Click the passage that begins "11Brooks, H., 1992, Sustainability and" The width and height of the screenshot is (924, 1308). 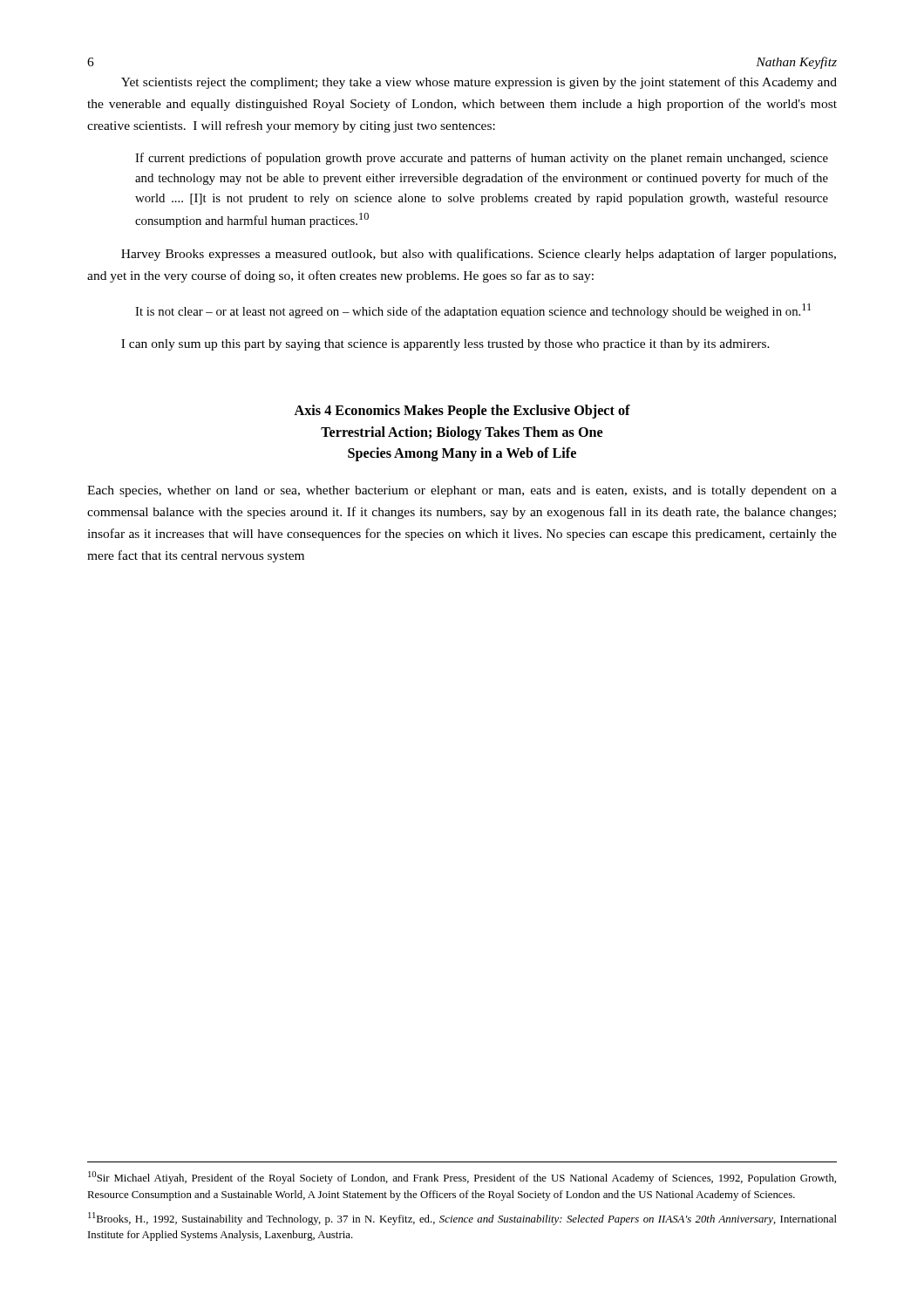462,1226
